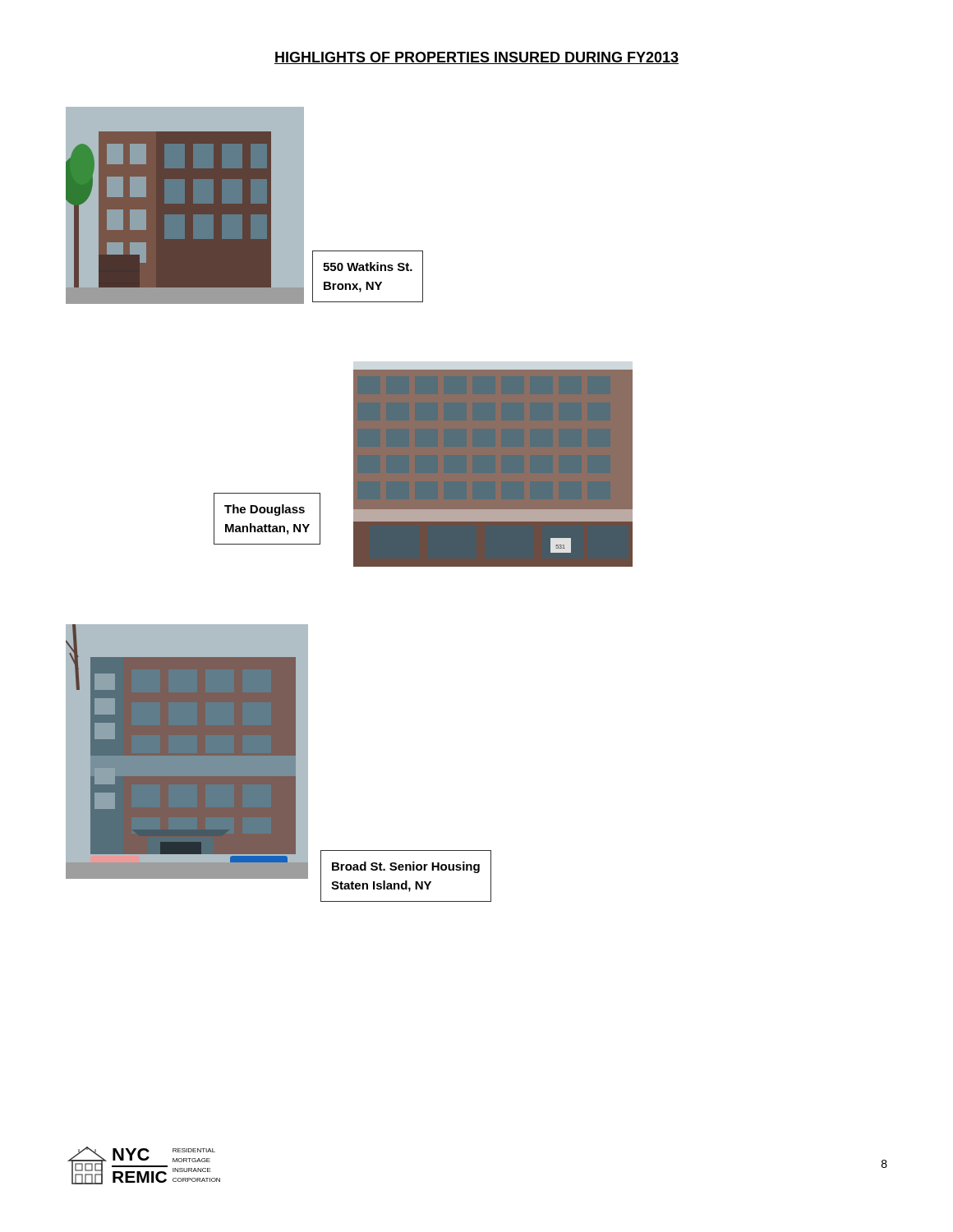The image size is (953, 1232).
Task: Select the logo
Action: 143,1165
